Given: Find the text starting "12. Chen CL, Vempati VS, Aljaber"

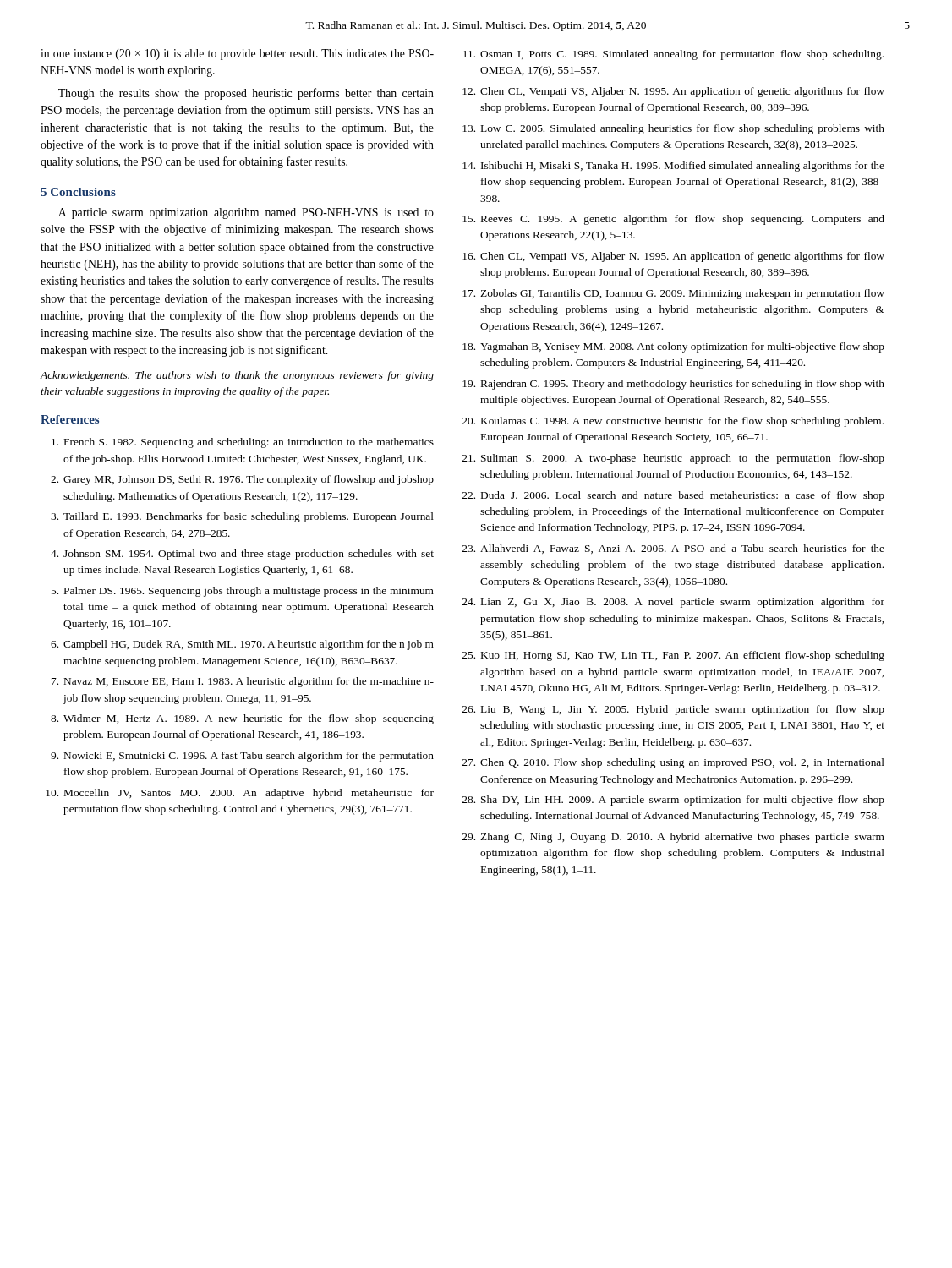Looking at the screenshot, I should pos(671,99).
